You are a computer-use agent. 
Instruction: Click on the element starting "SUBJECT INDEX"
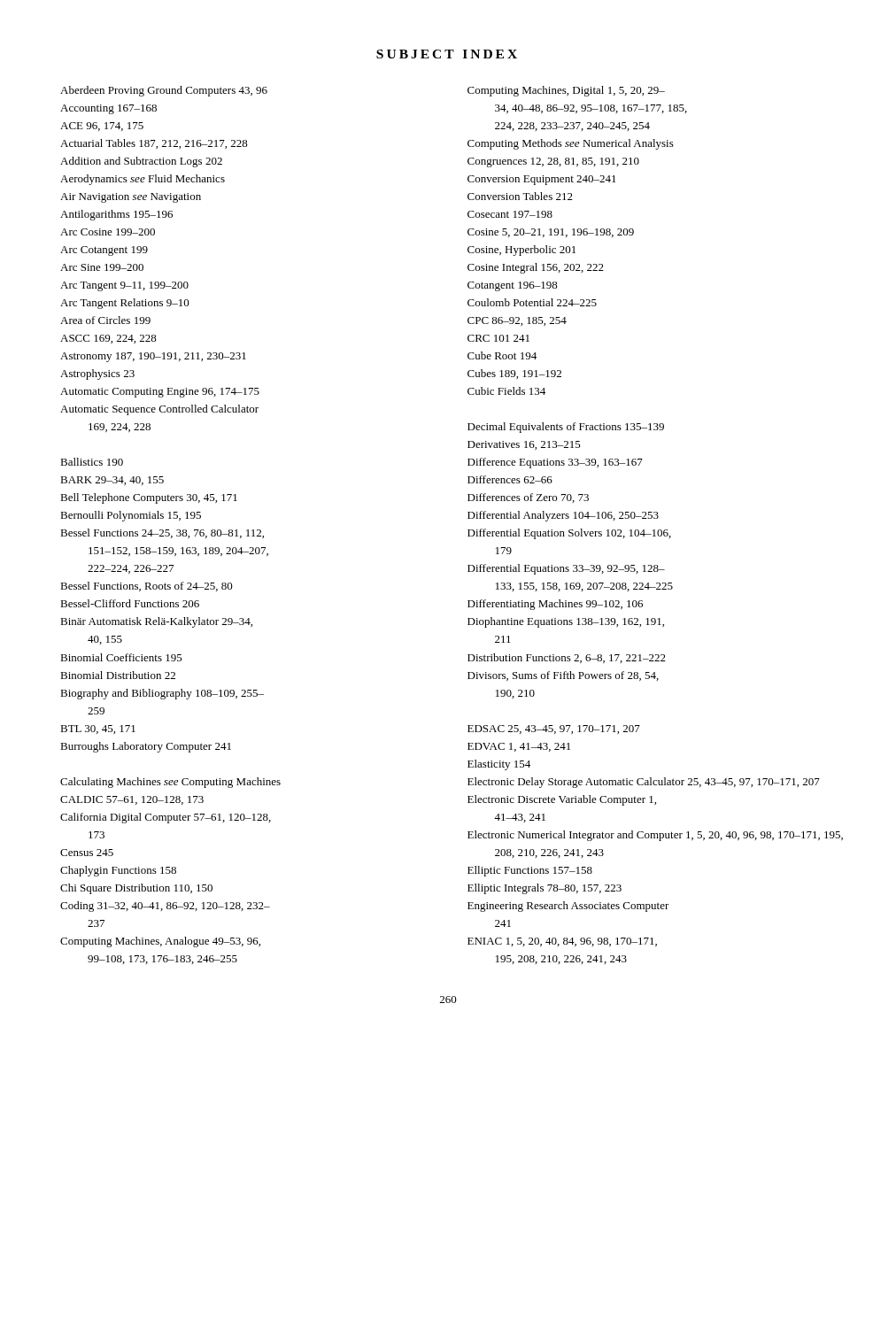coord(448,54)
